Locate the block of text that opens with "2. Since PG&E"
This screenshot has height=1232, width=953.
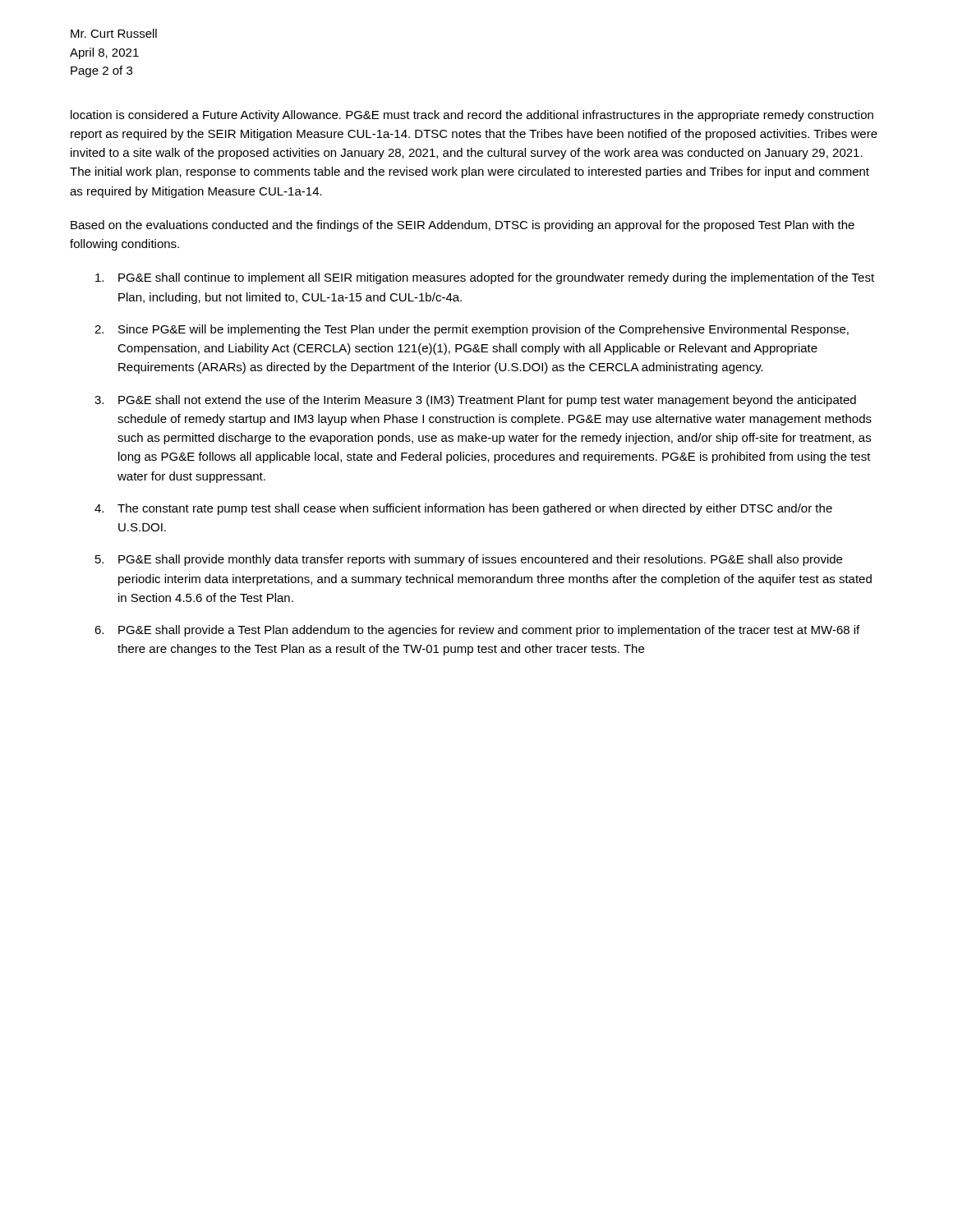(x=489, y=348)
